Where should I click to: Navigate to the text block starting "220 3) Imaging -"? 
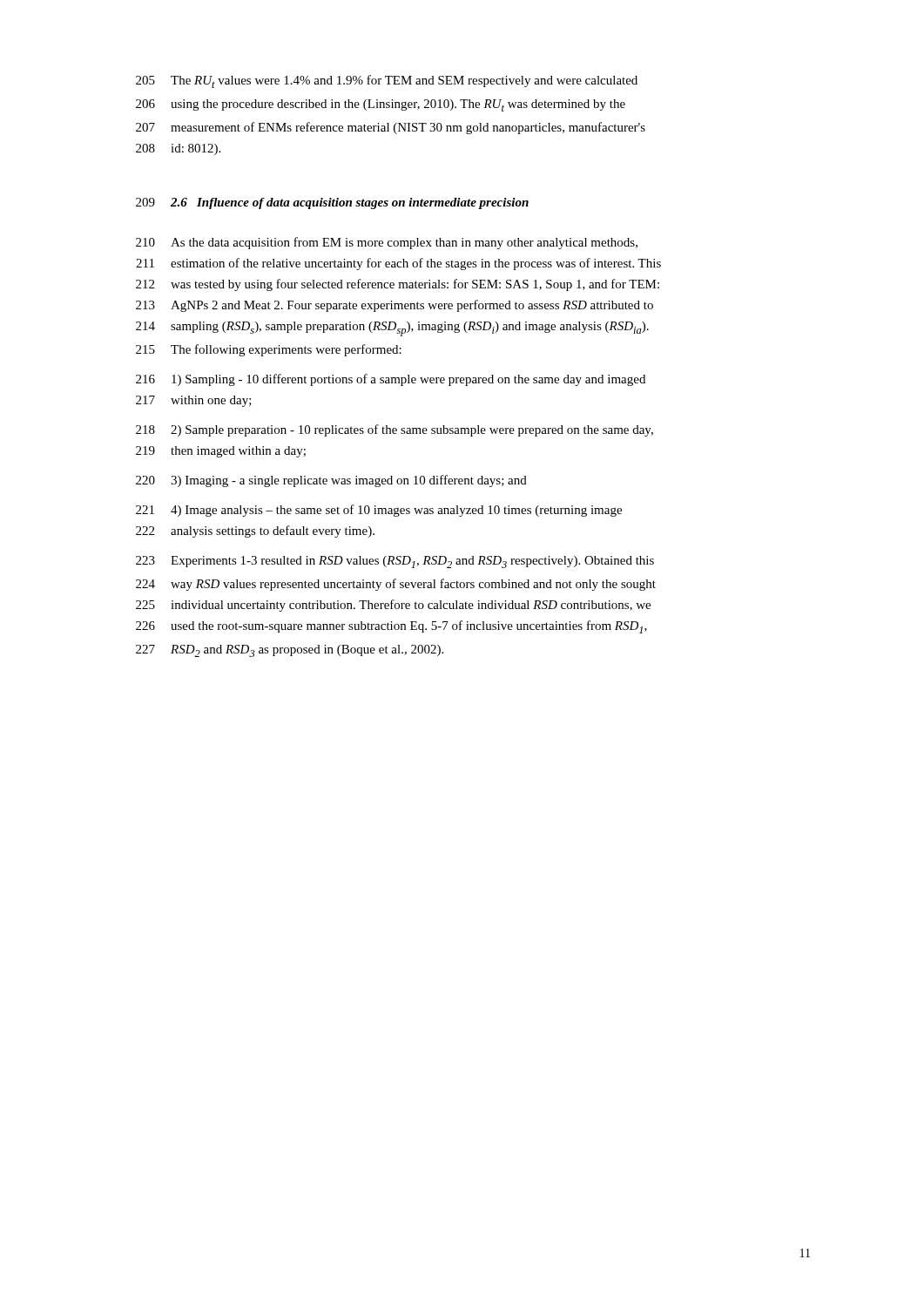[462, 480]
